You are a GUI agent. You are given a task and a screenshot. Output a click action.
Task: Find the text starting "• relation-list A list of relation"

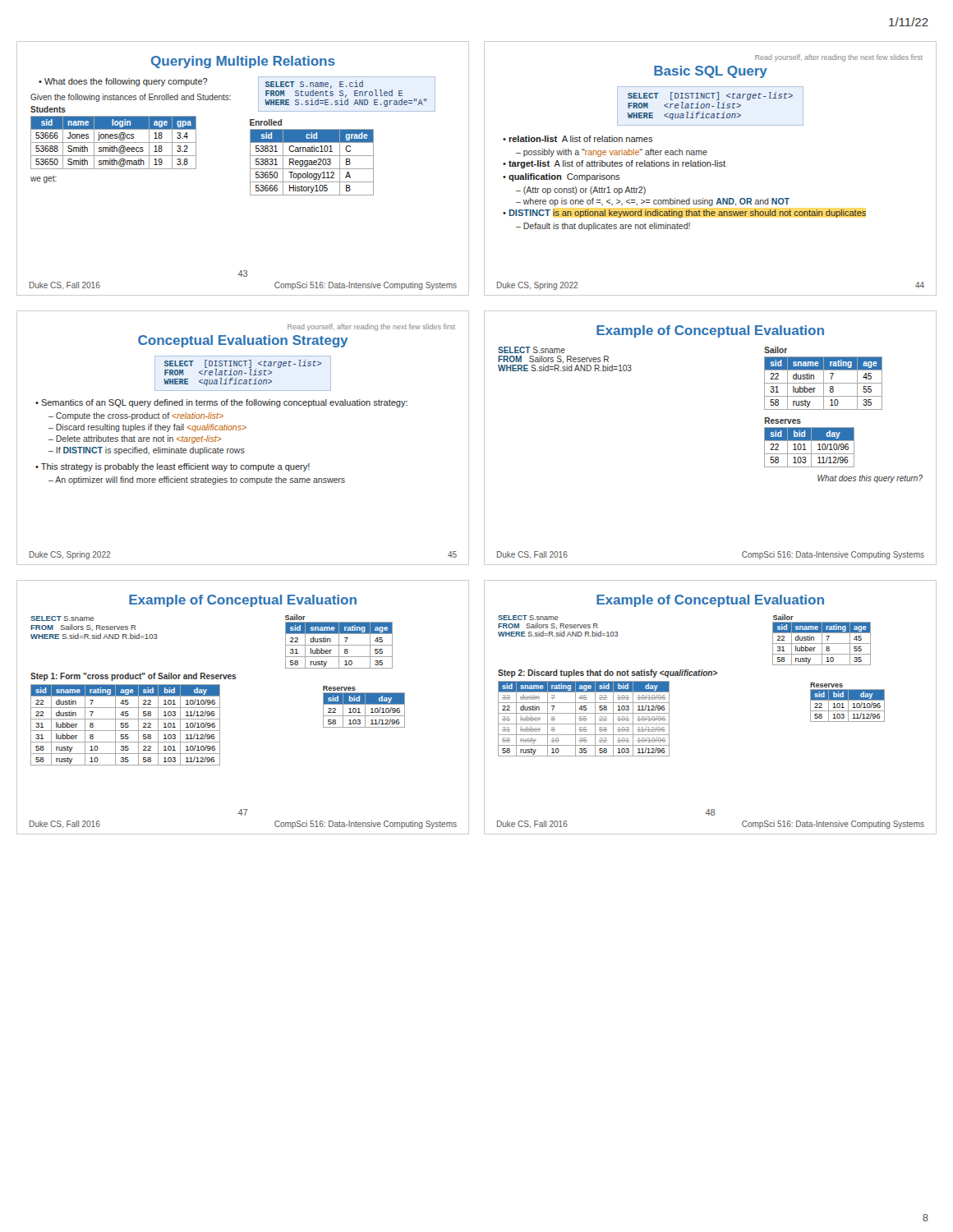click(x=578, y=139)
